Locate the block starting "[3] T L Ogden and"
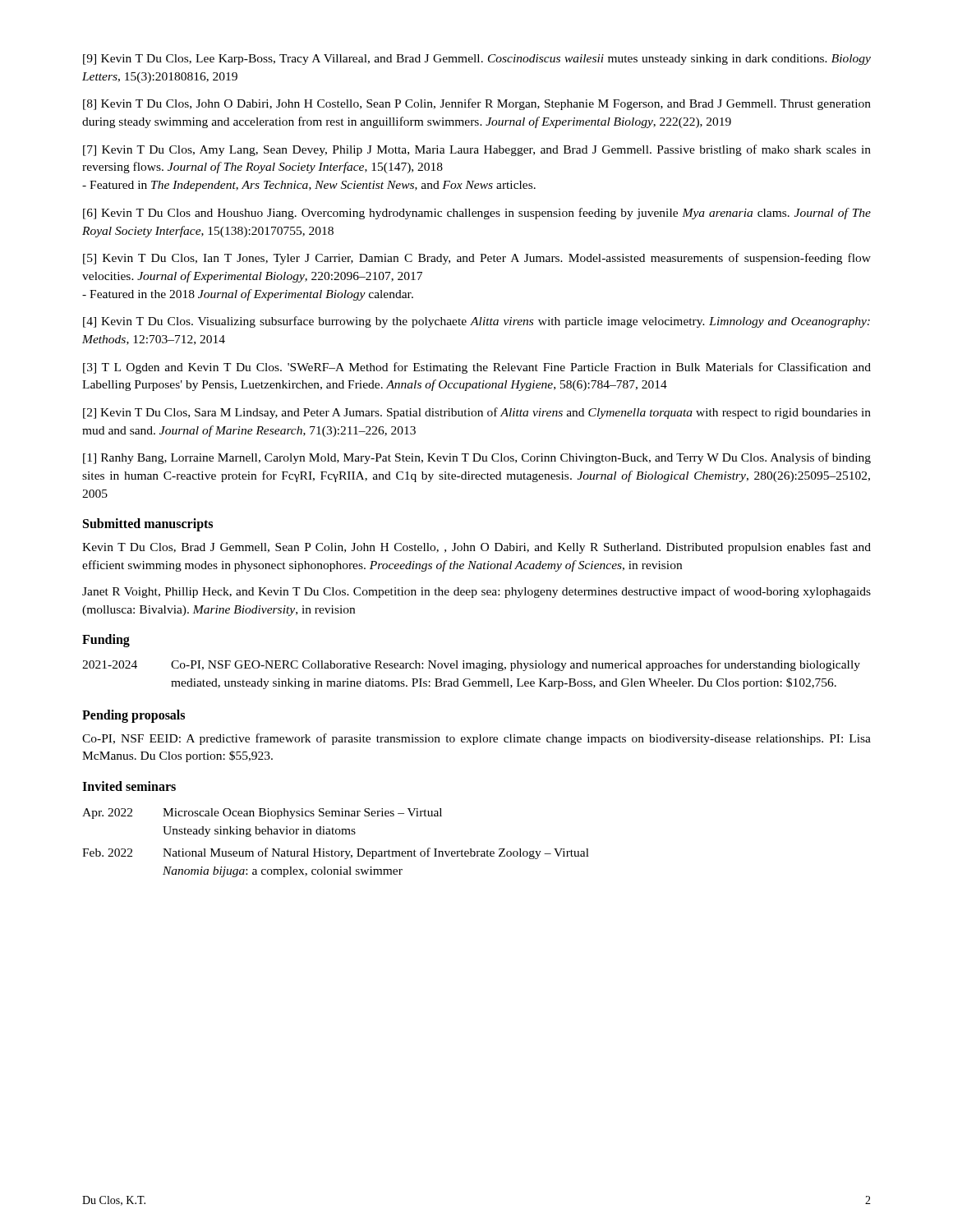The image size is (953, 1232). 476,376
